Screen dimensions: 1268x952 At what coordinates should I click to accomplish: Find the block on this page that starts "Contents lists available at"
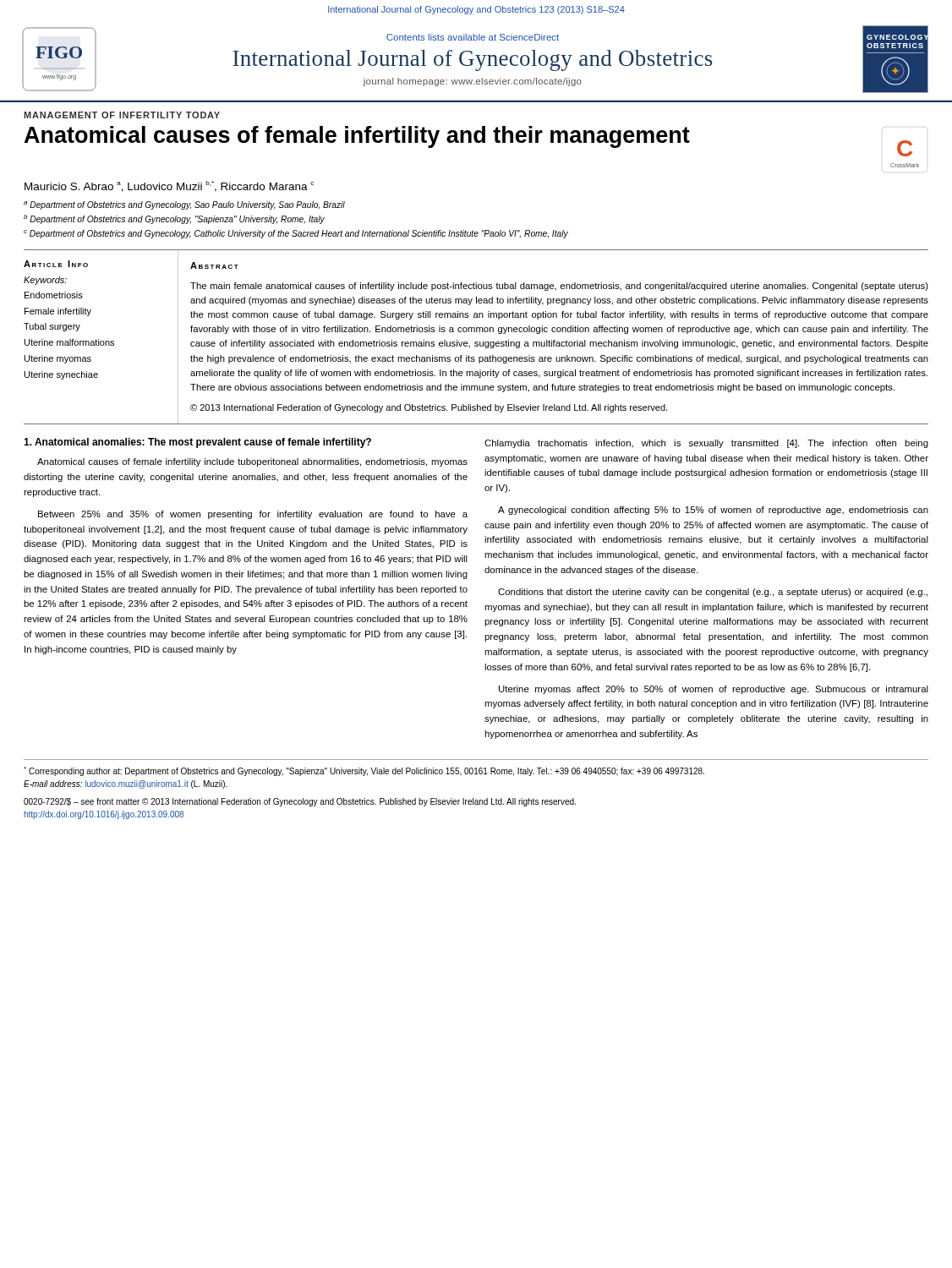tap(473, 37)
